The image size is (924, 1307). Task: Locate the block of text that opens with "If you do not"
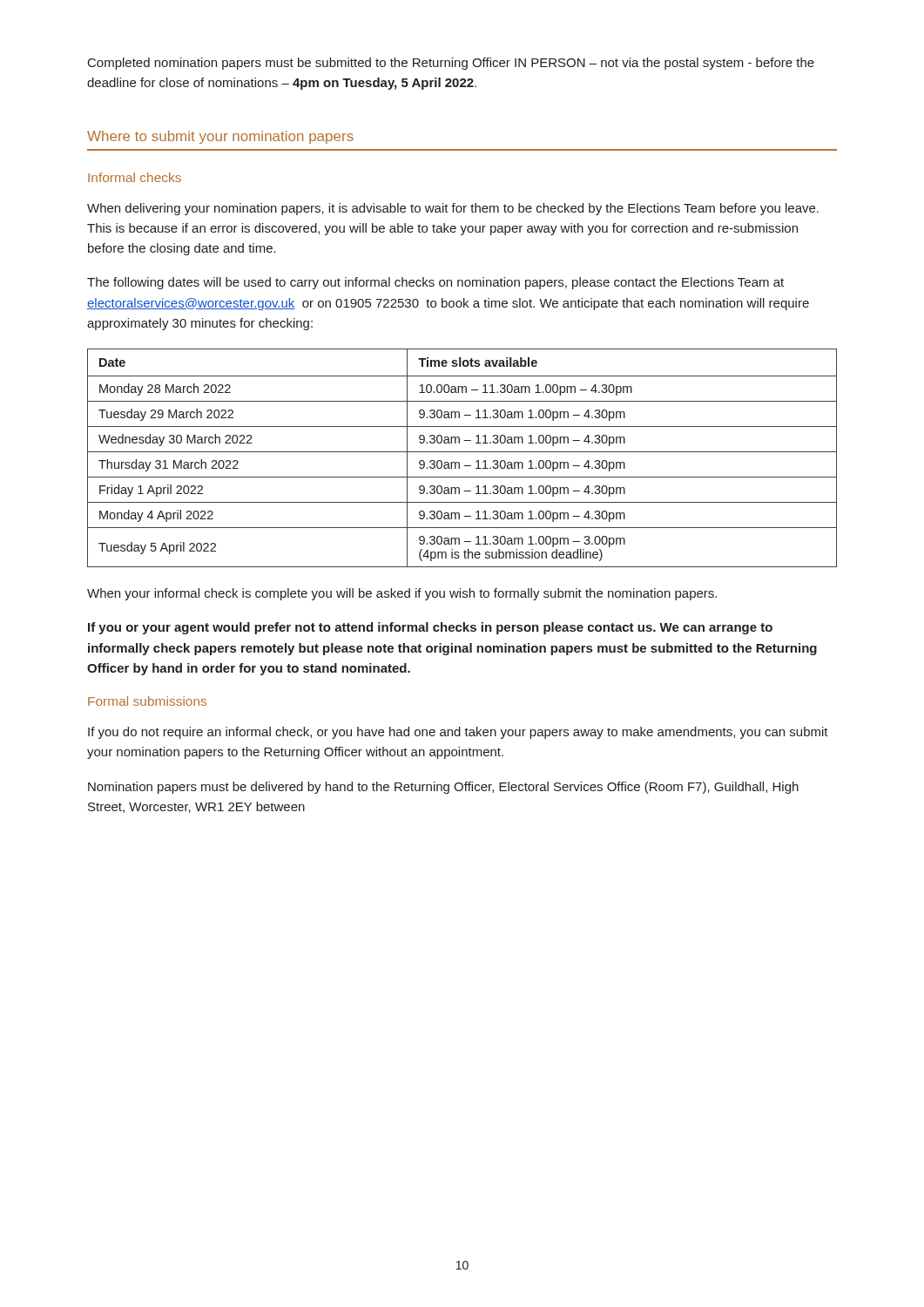pos(457,742)
